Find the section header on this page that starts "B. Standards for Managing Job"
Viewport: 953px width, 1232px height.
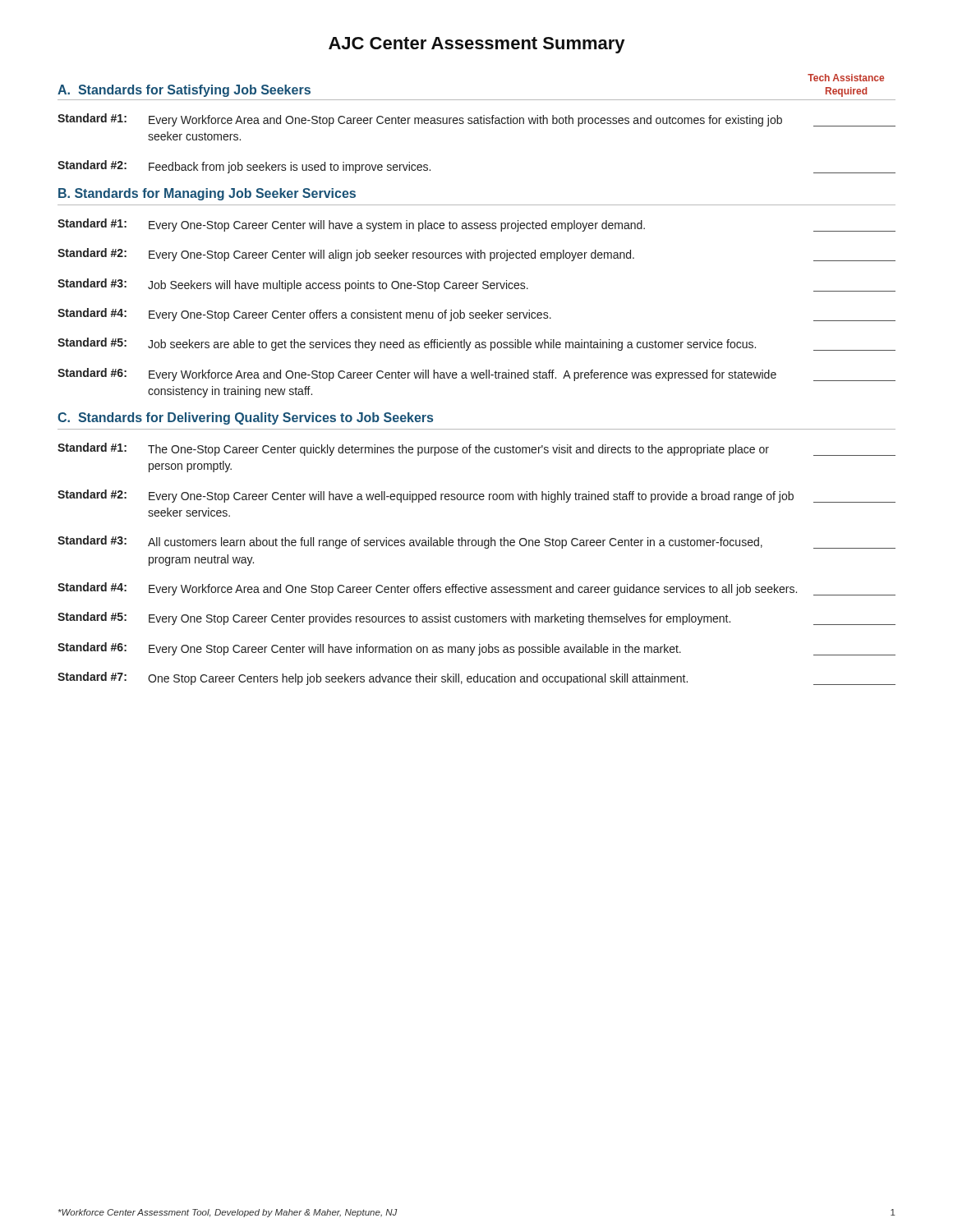tap(207, 193)
